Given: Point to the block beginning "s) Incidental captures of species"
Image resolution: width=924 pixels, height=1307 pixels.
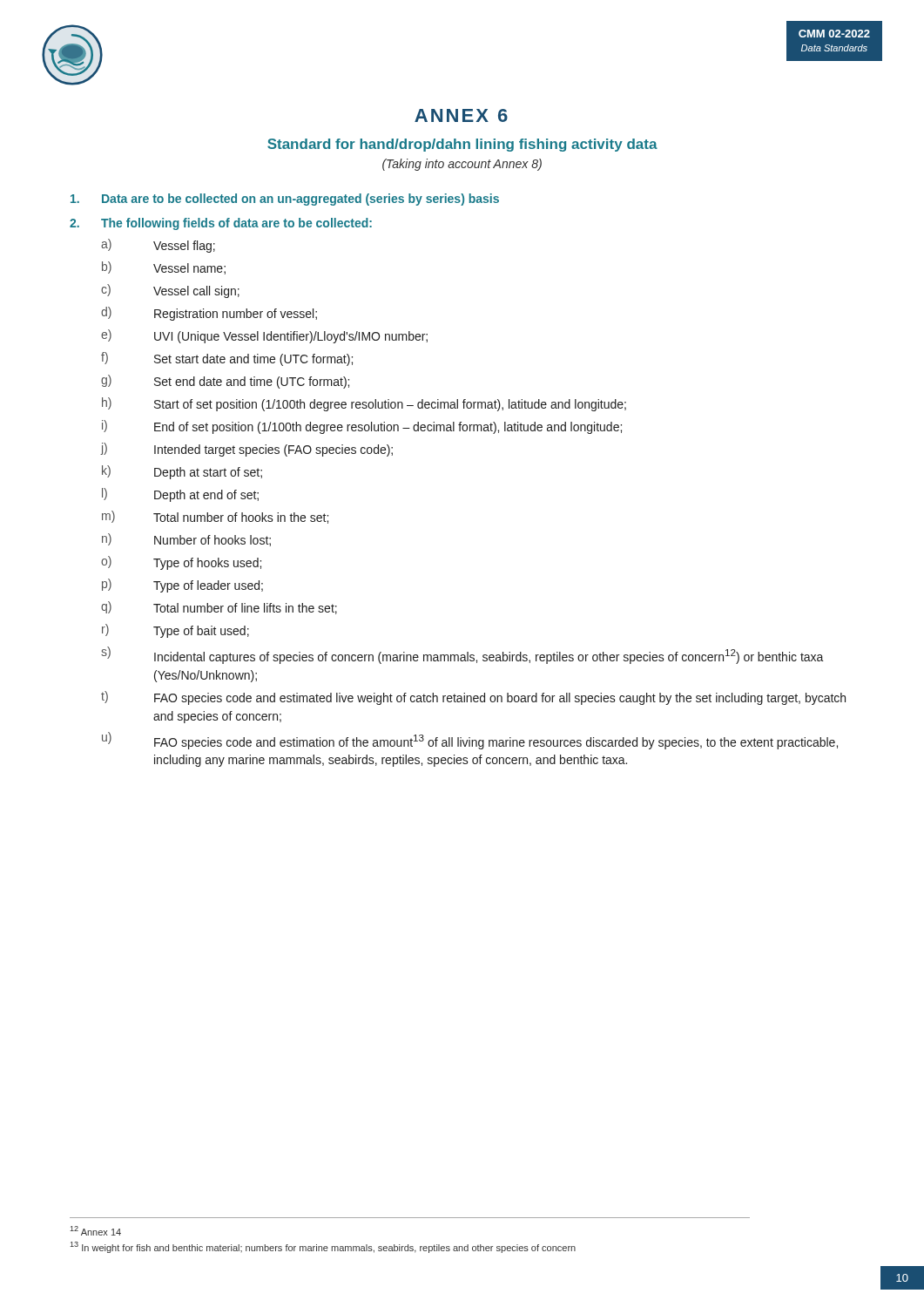Looking at the screenshot, I should pyautogui.click(x=462, y=665).
